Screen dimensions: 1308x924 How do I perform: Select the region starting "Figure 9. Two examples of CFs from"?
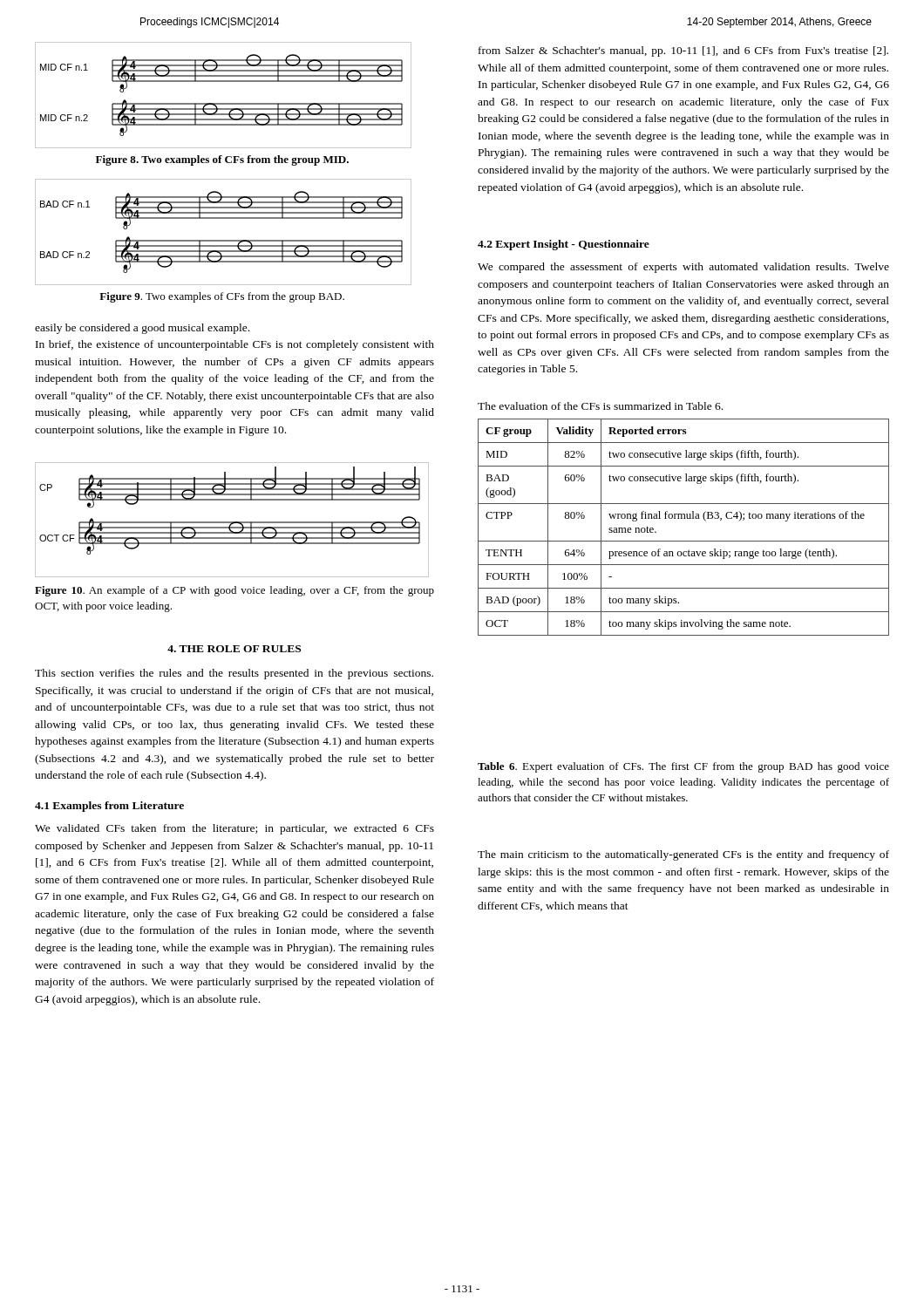[222, 296]
